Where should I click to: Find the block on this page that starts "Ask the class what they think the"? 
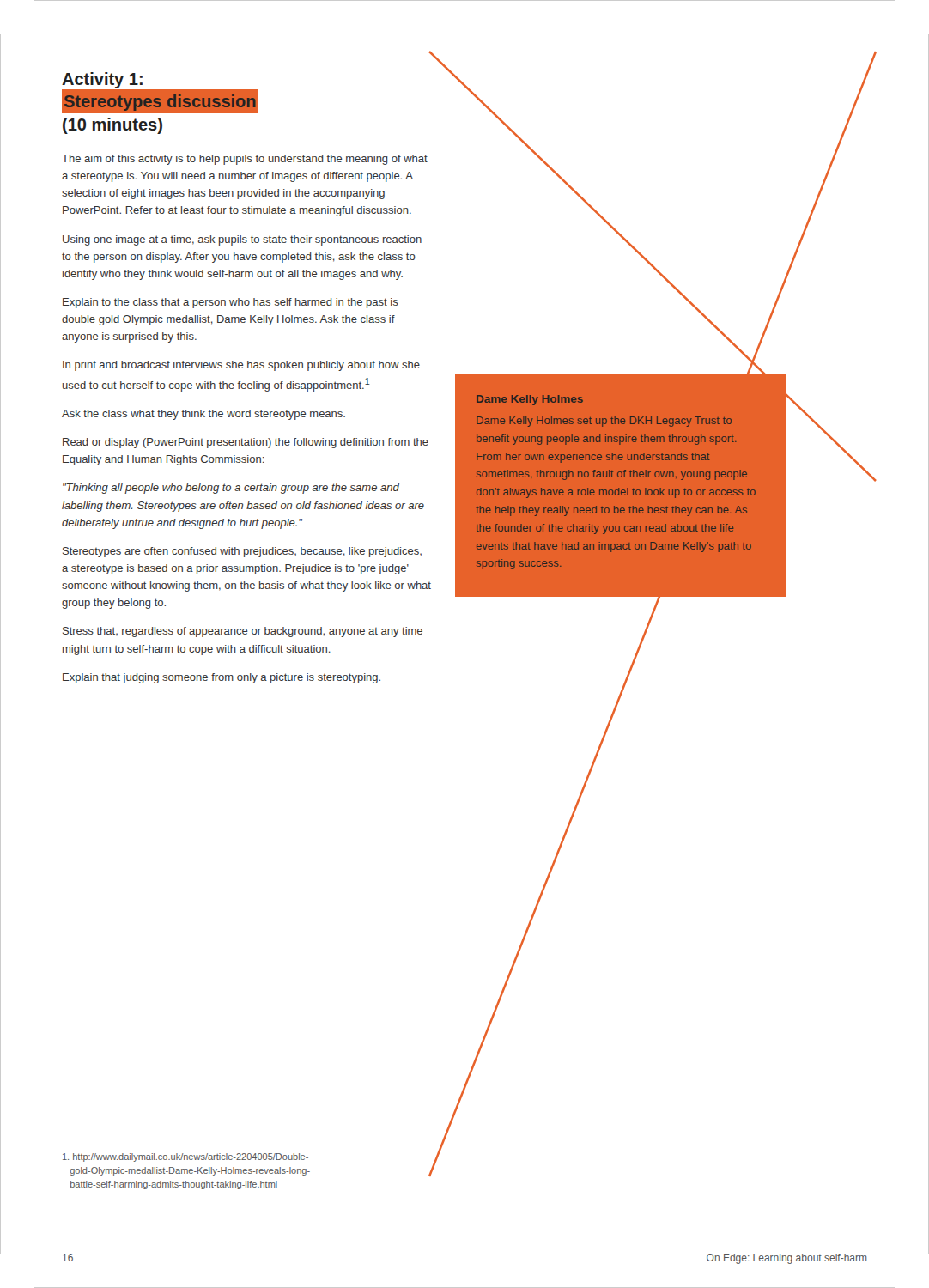204,413
